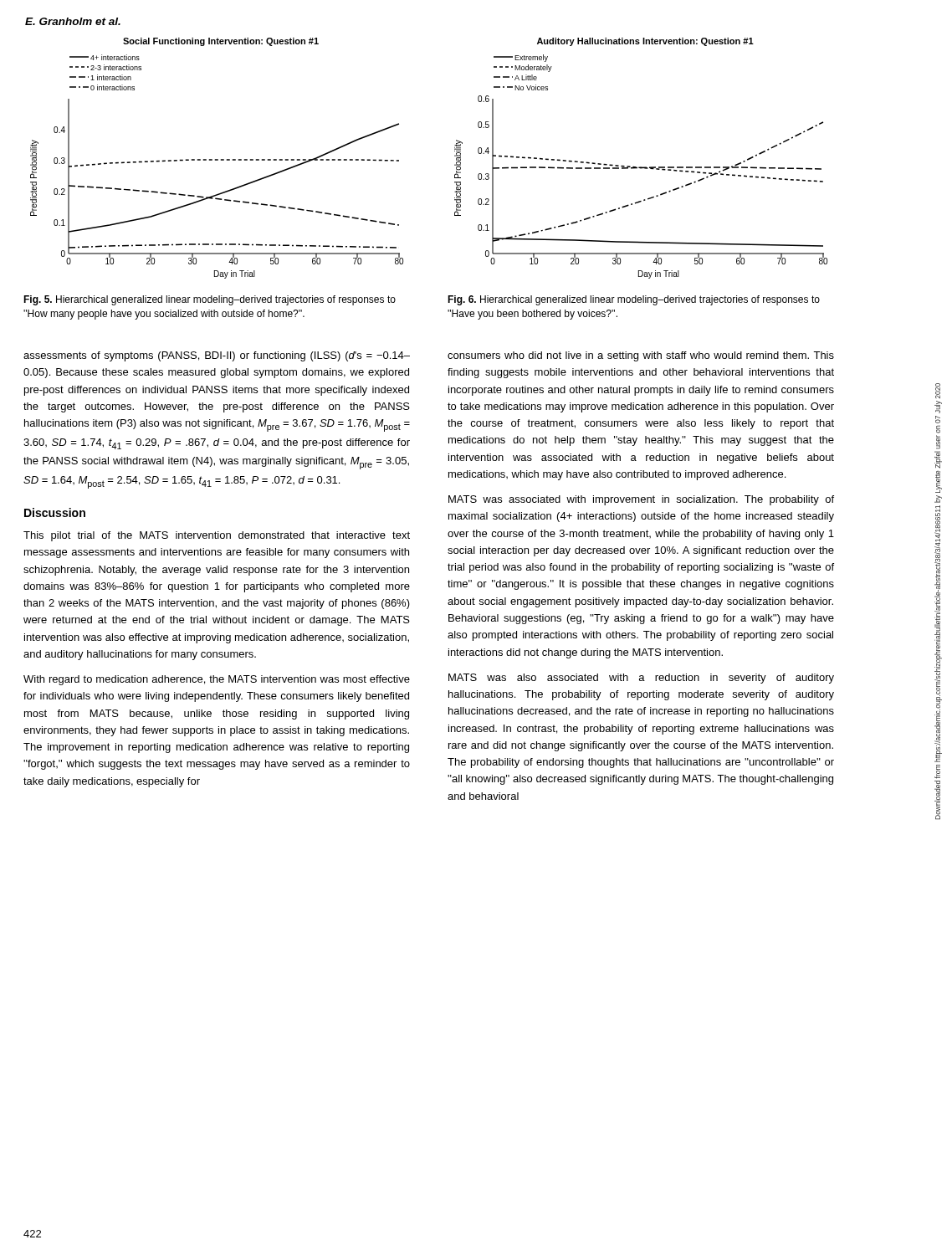The width and height of the screenshot is (952, 1255).
Task: Click on the region starting "consumers who did not live in a"
Action: click(641, 576)
